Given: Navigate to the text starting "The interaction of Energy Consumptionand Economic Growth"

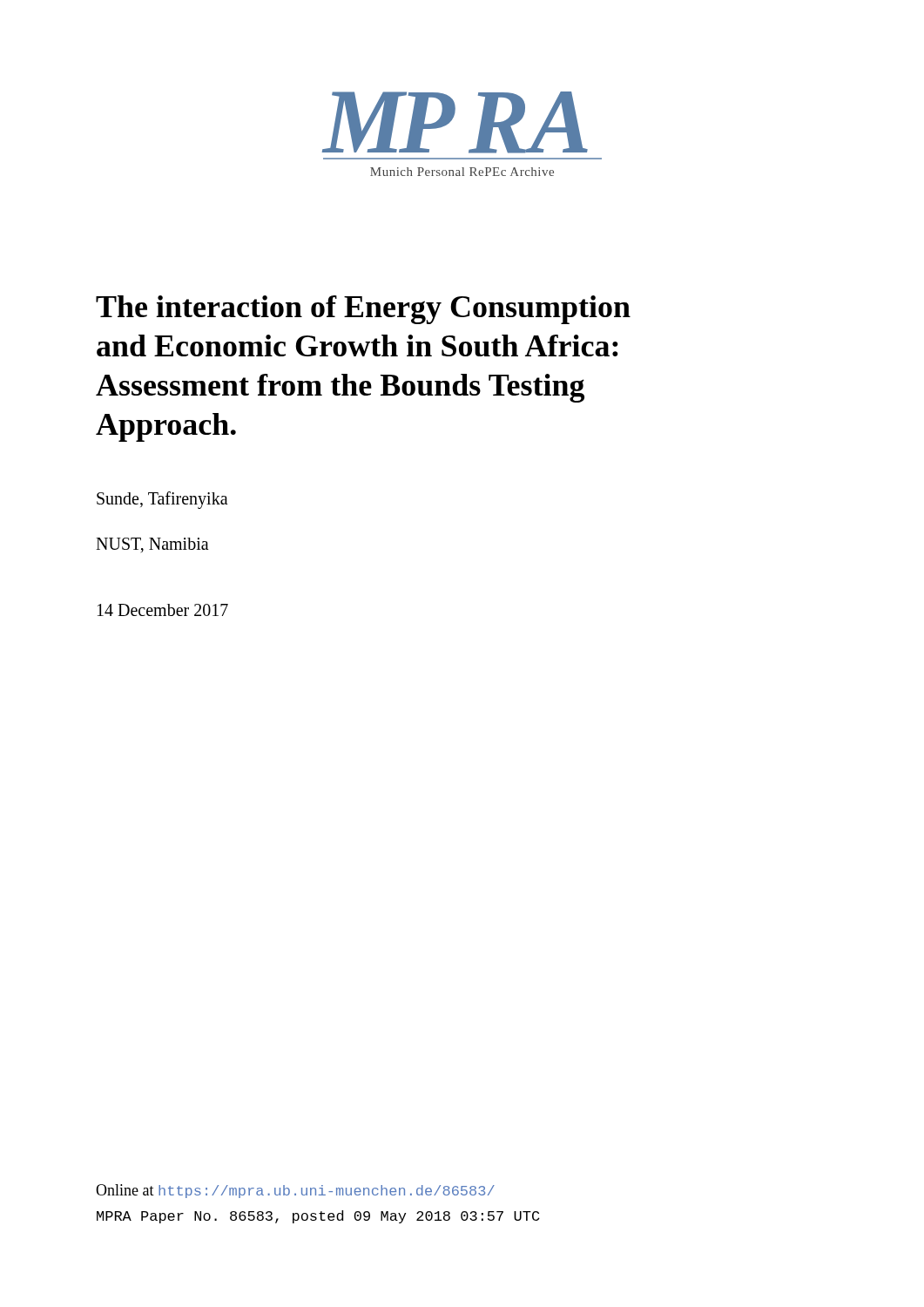Looking at the screenshot, I should click(363, 366).
